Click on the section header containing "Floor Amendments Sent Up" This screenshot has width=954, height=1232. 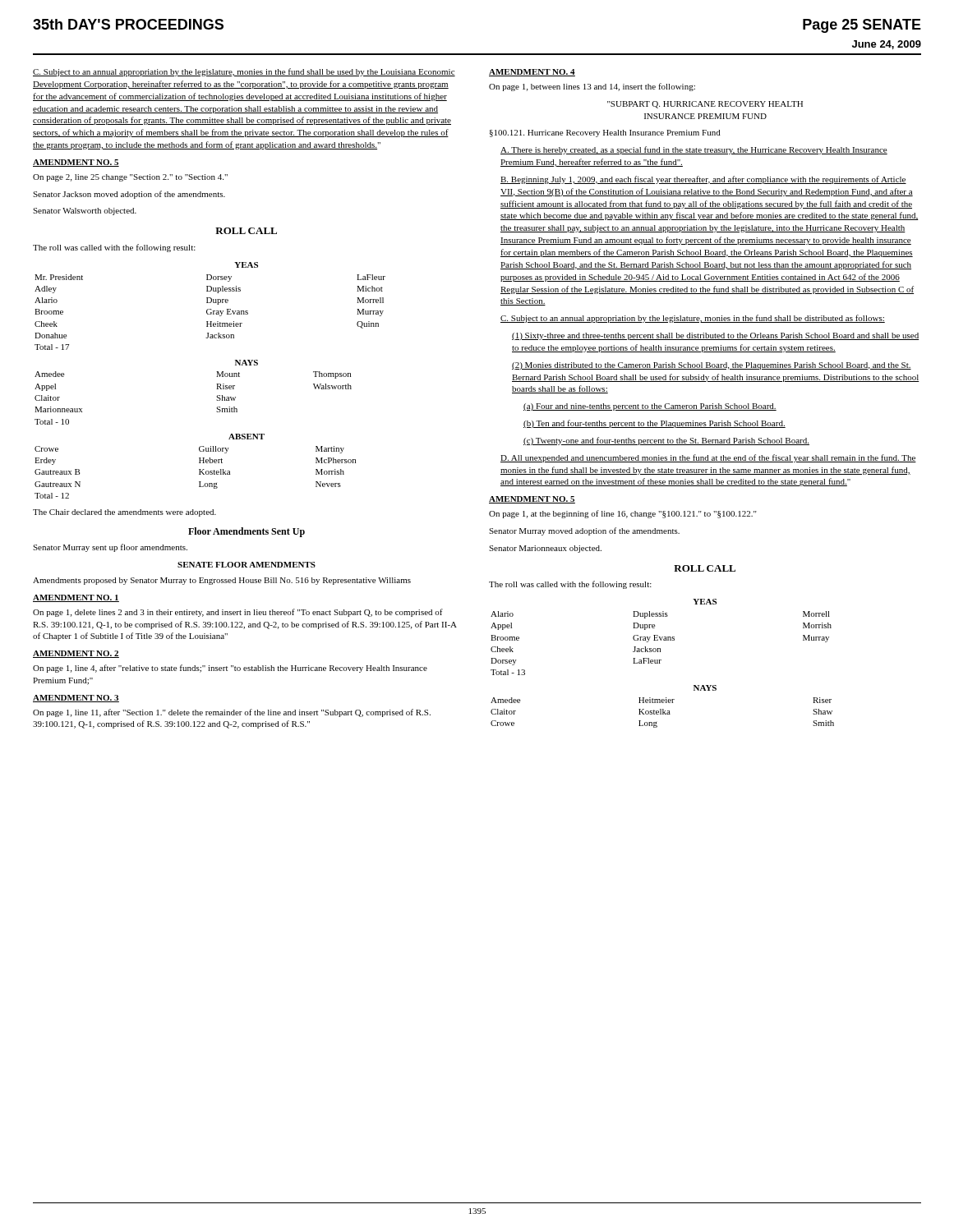pos(247,531)
